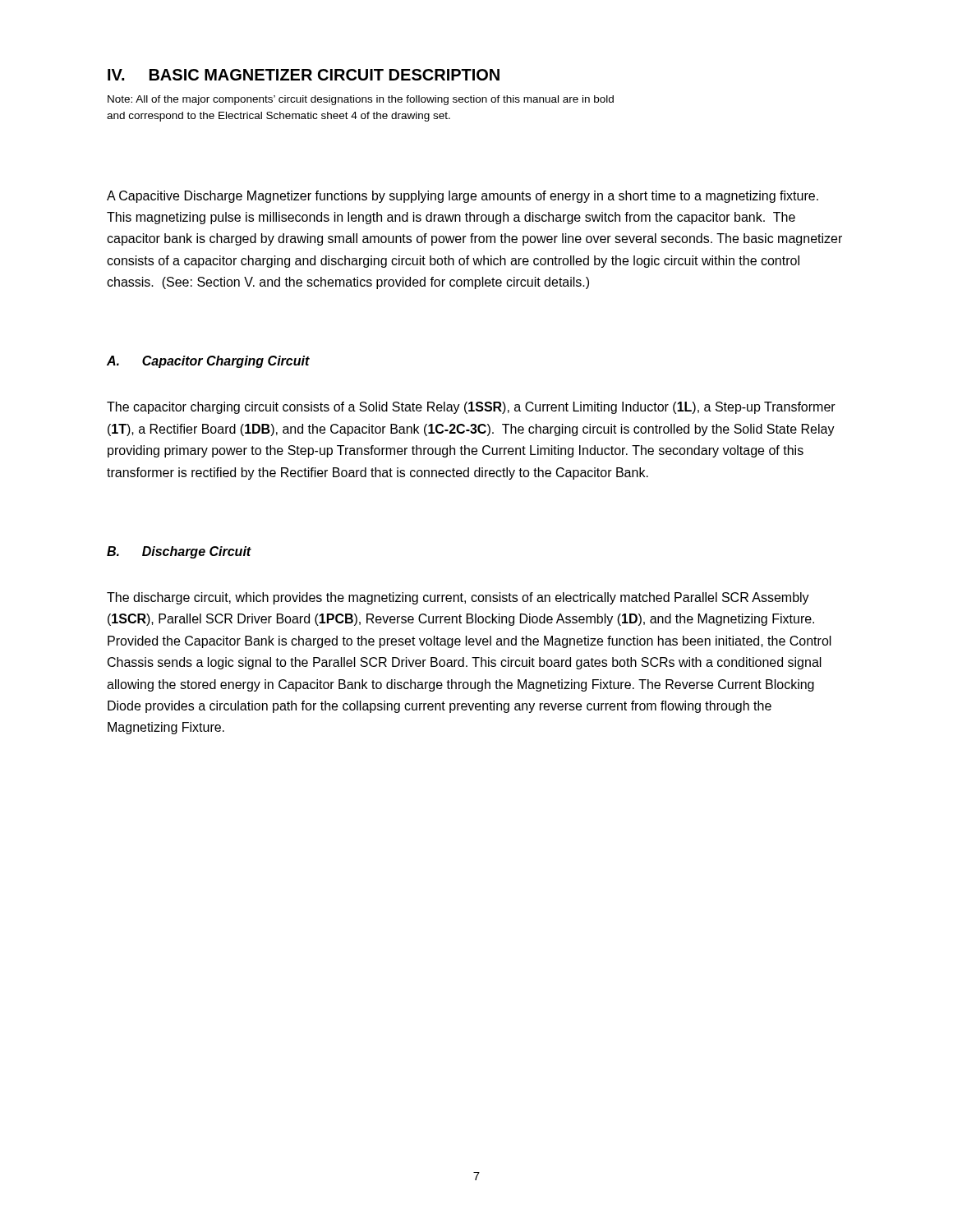953x1232 pixels.
Task: Point to the block beginning "The capacitor charging circuit"
Action: (x=471, y=440)
